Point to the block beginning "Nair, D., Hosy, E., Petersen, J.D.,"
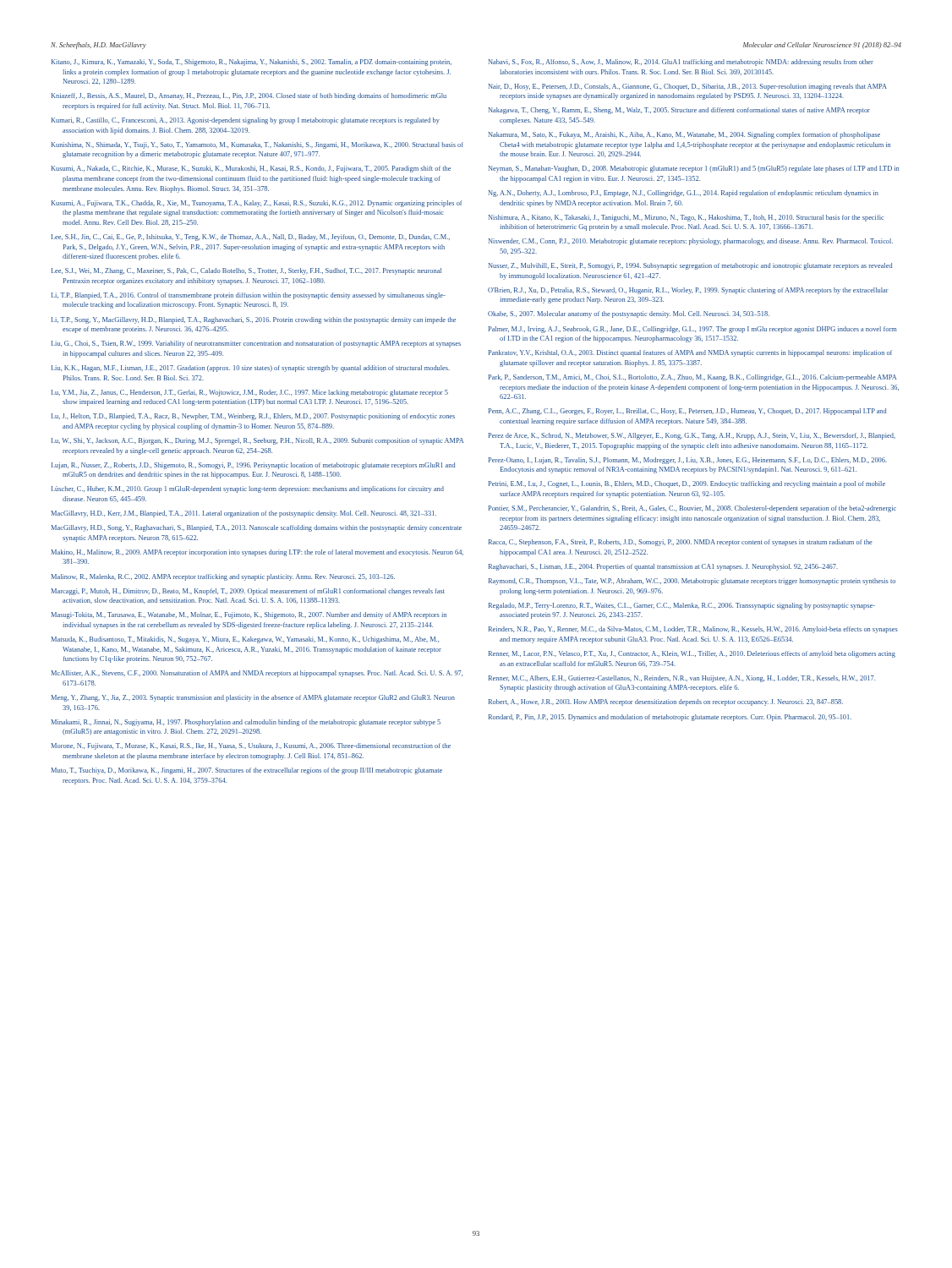Viewport: 952px width, 1268px height. tap(687, 91)
